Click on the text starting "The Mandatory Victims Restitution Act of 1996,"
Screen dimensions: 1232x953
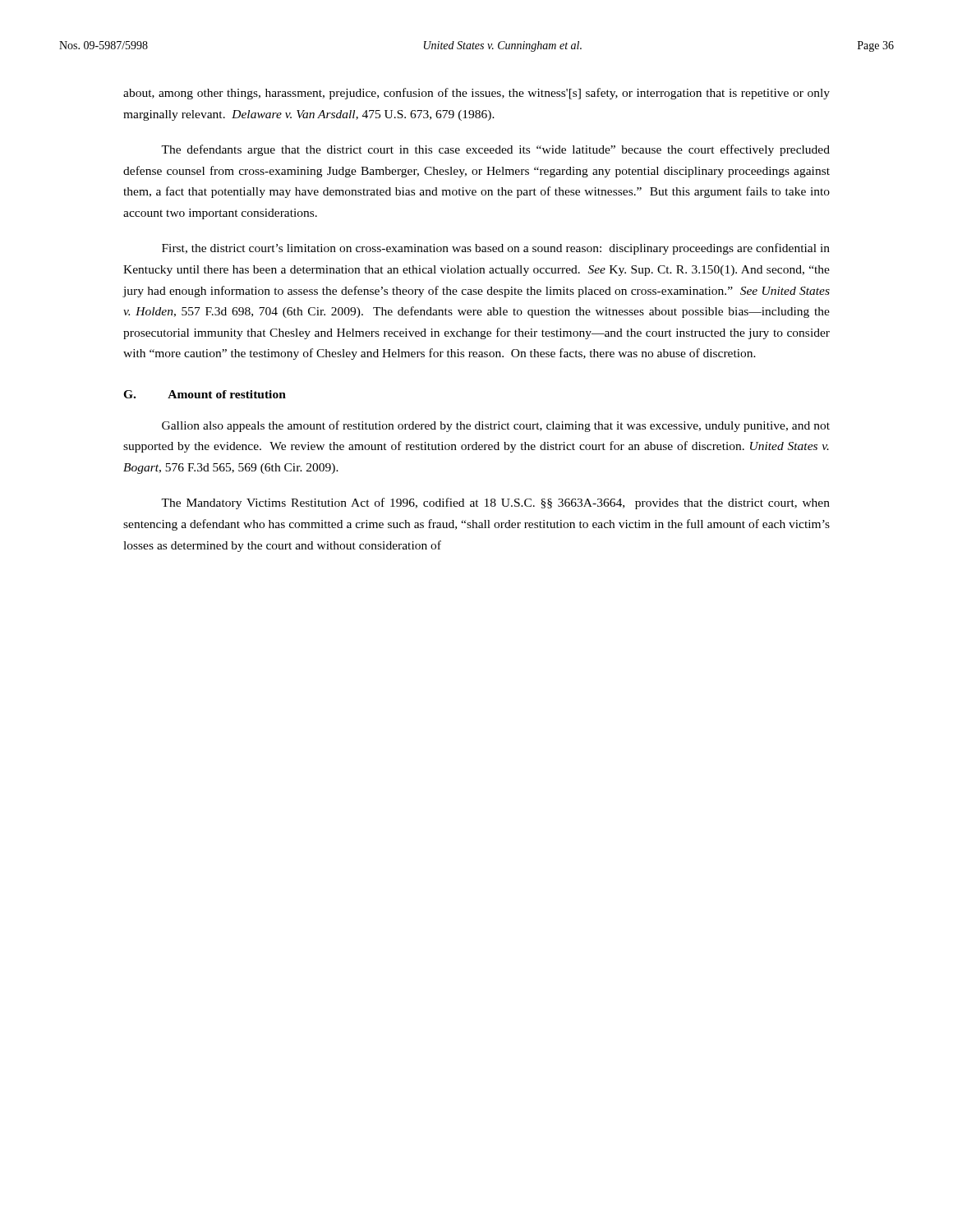(x=476, y=524)
